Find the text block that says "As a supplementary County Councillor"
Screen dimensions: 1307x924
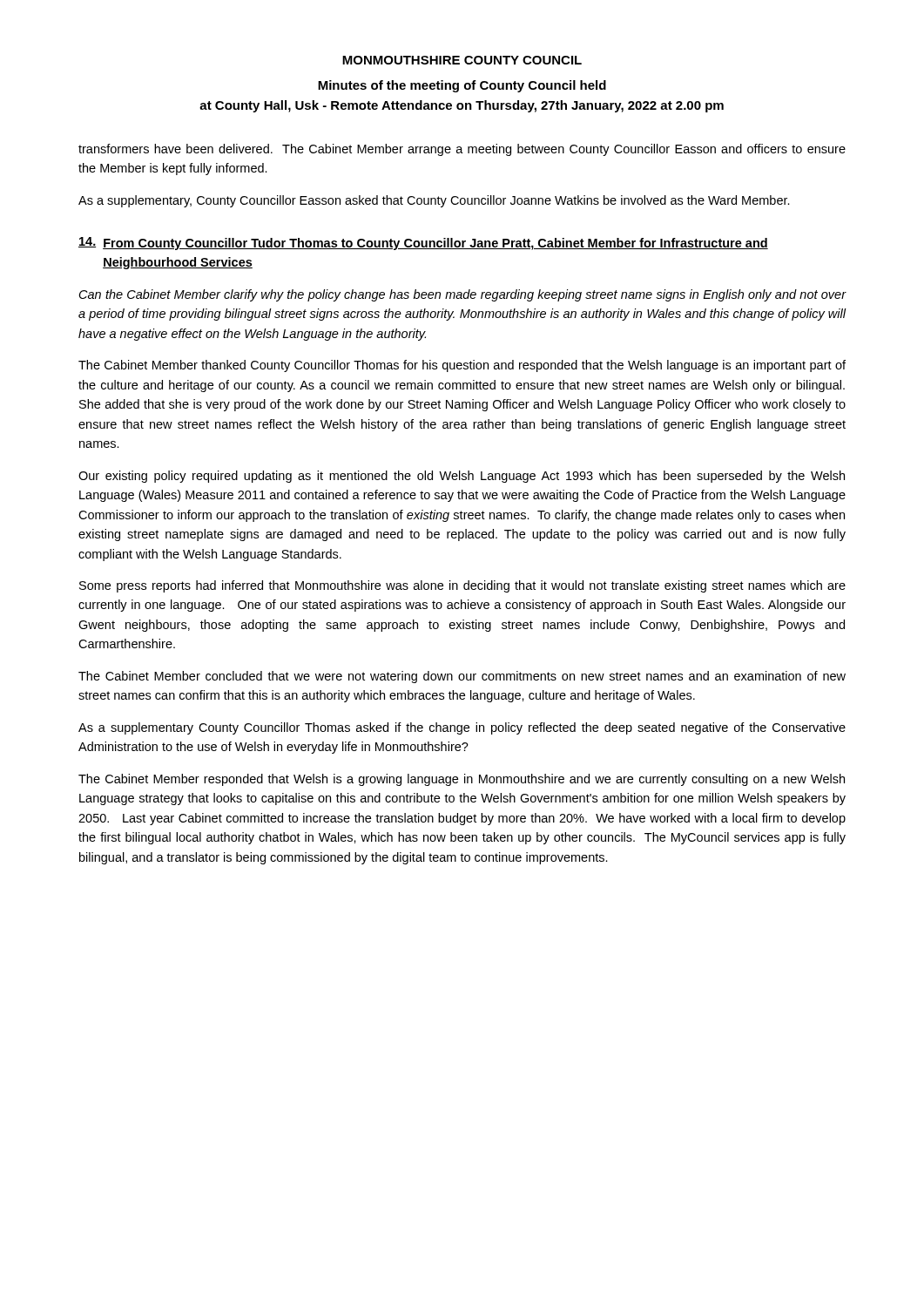462,737
